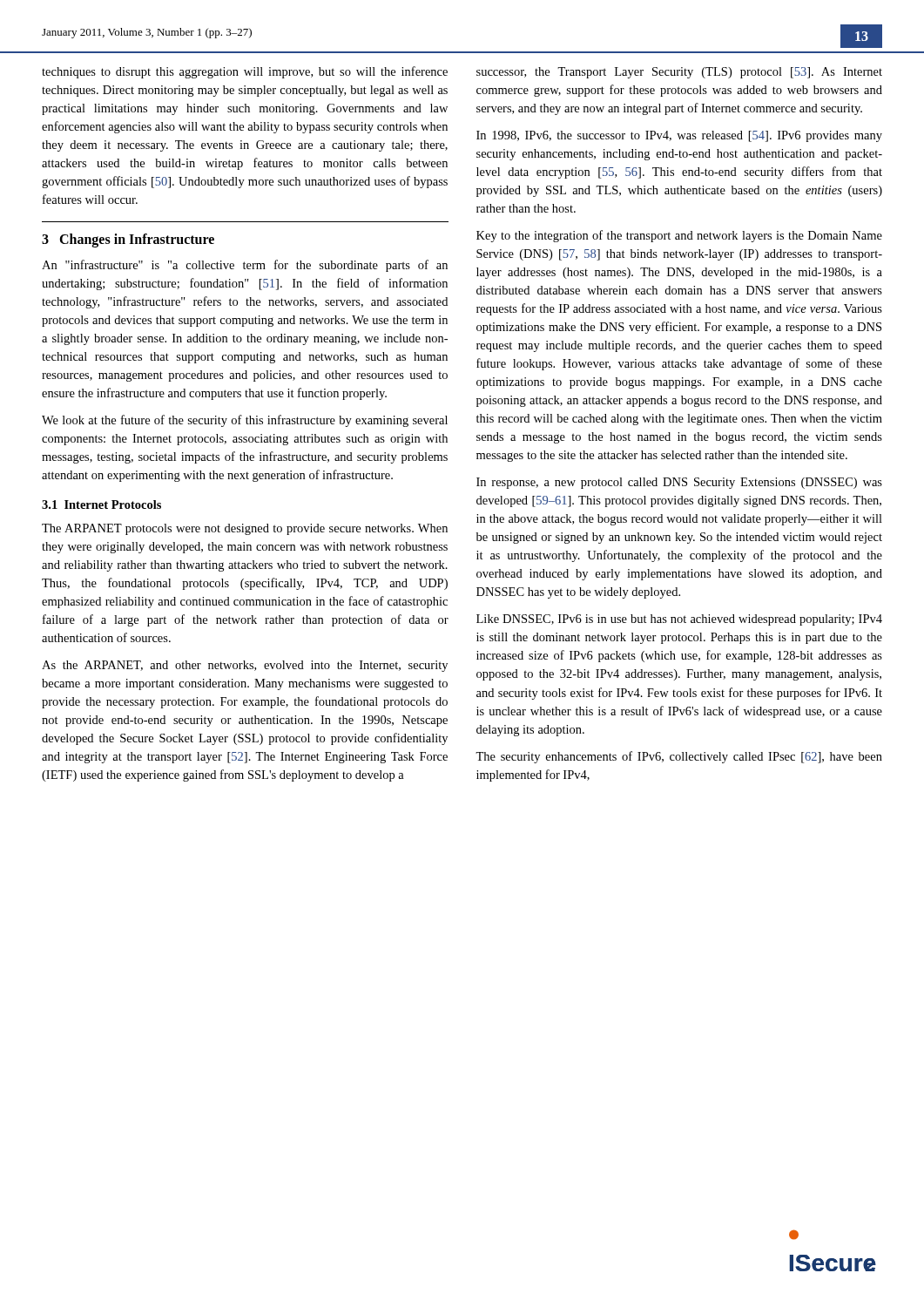Find the logo
The height and width of the screenshot is (1307, 924).
834,1254
